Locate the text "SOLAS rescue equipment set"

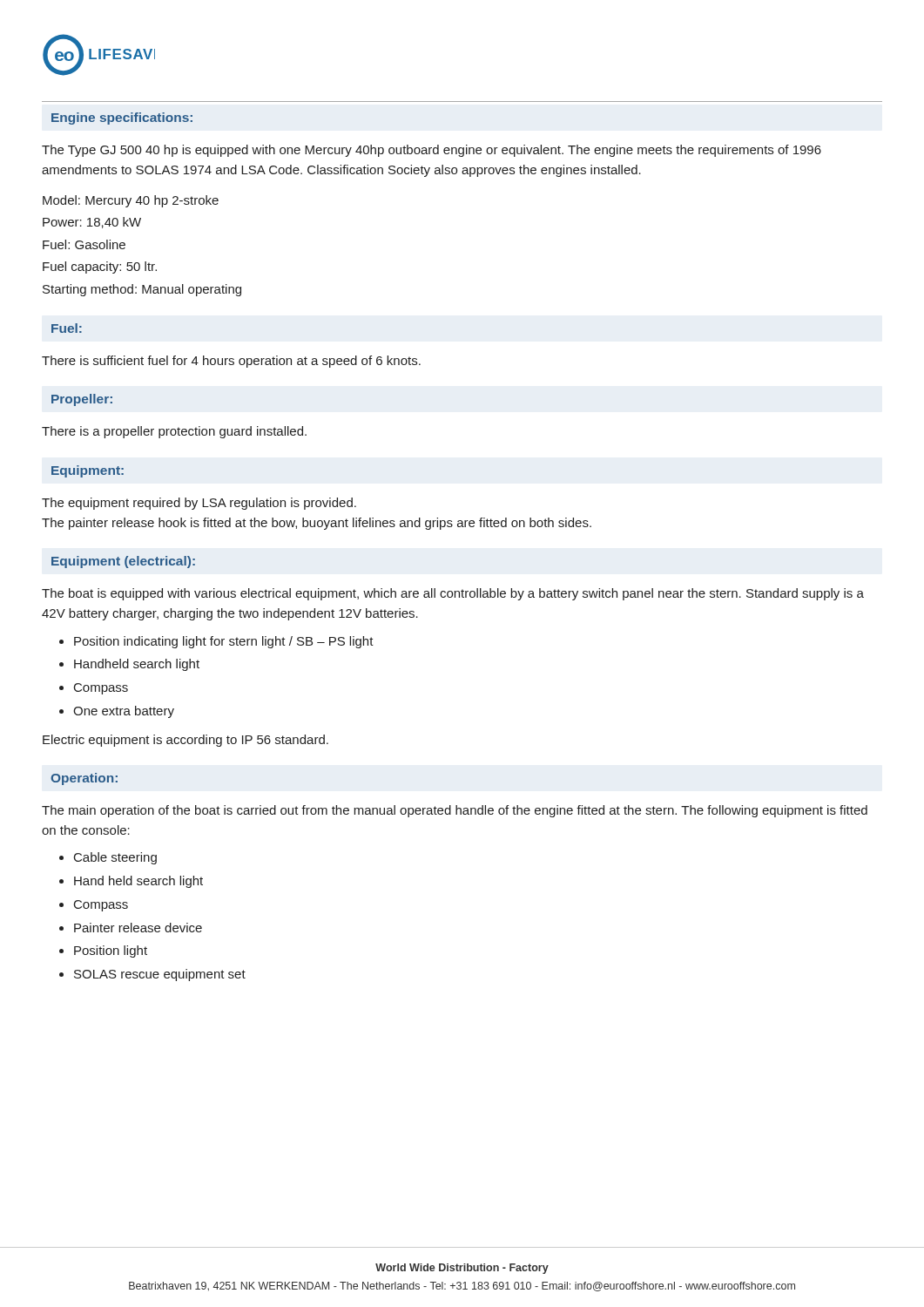pyautogui.click(x=159, y=974)
